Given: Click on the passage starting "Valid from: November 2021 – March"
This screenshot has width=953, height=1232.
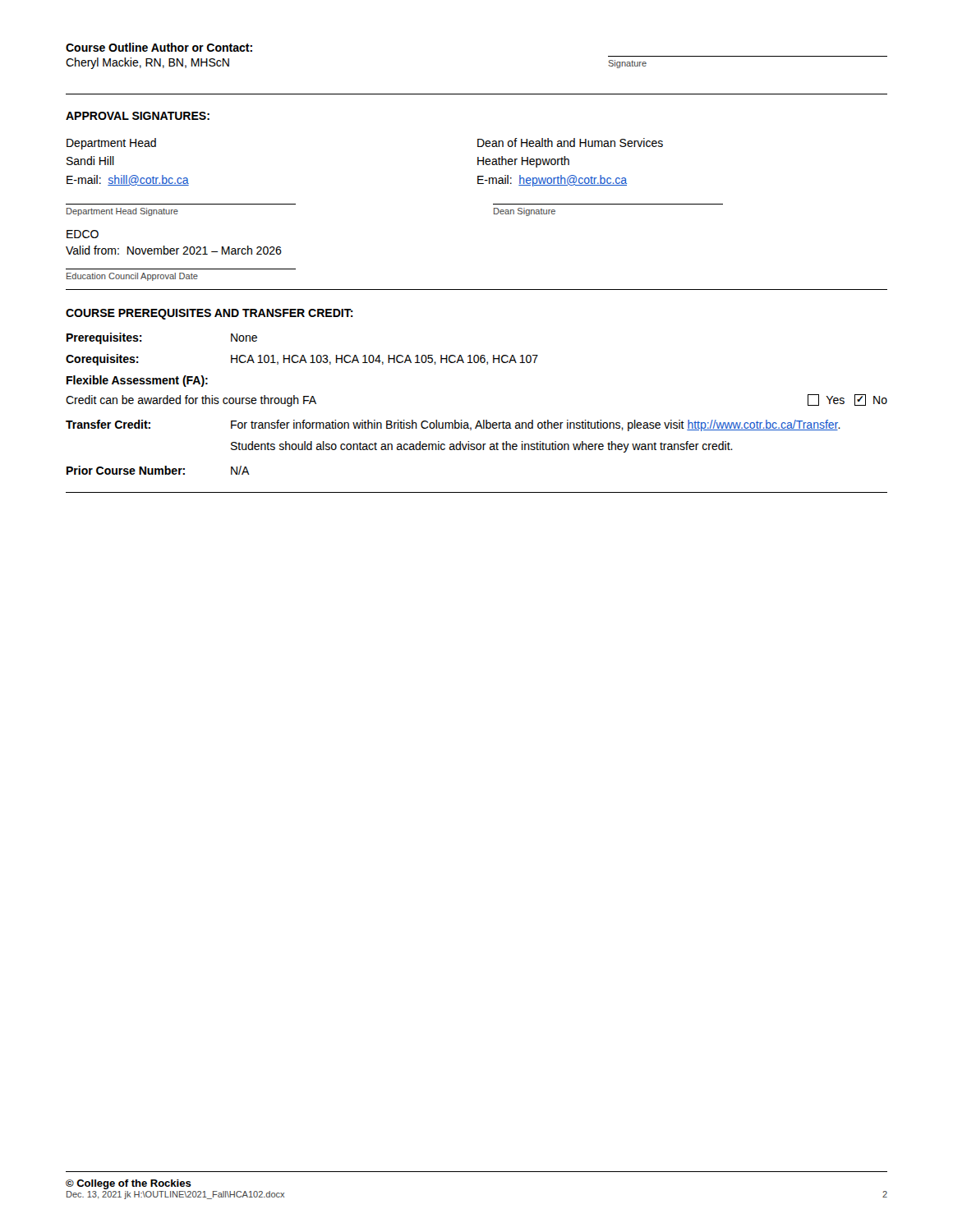Looking at the screenshot, I should click(174, 251).
